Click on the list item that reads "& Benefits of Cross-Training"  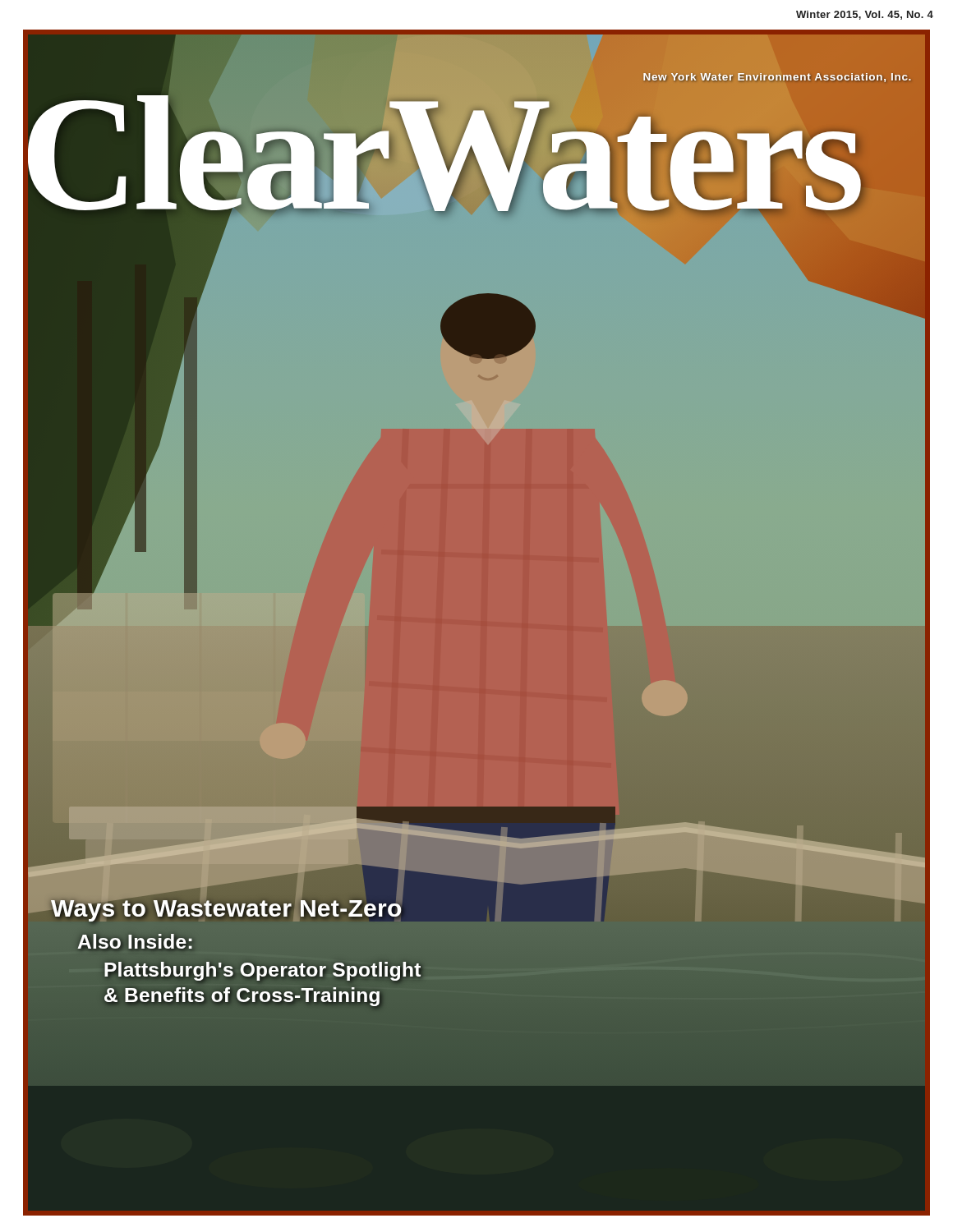pos(242,995)
